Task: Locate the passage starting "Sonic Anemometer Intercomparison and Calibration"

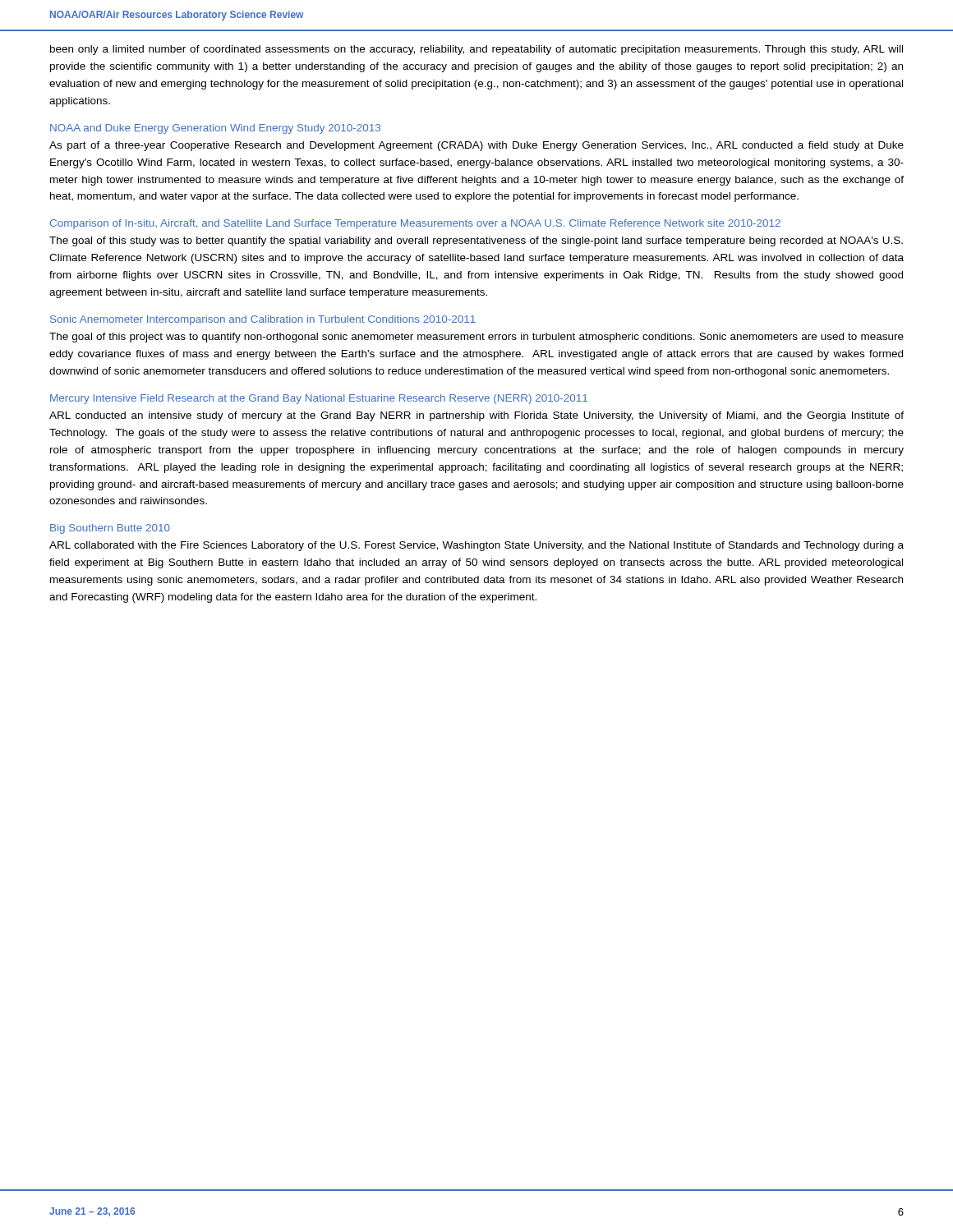Action: point(263,319)
